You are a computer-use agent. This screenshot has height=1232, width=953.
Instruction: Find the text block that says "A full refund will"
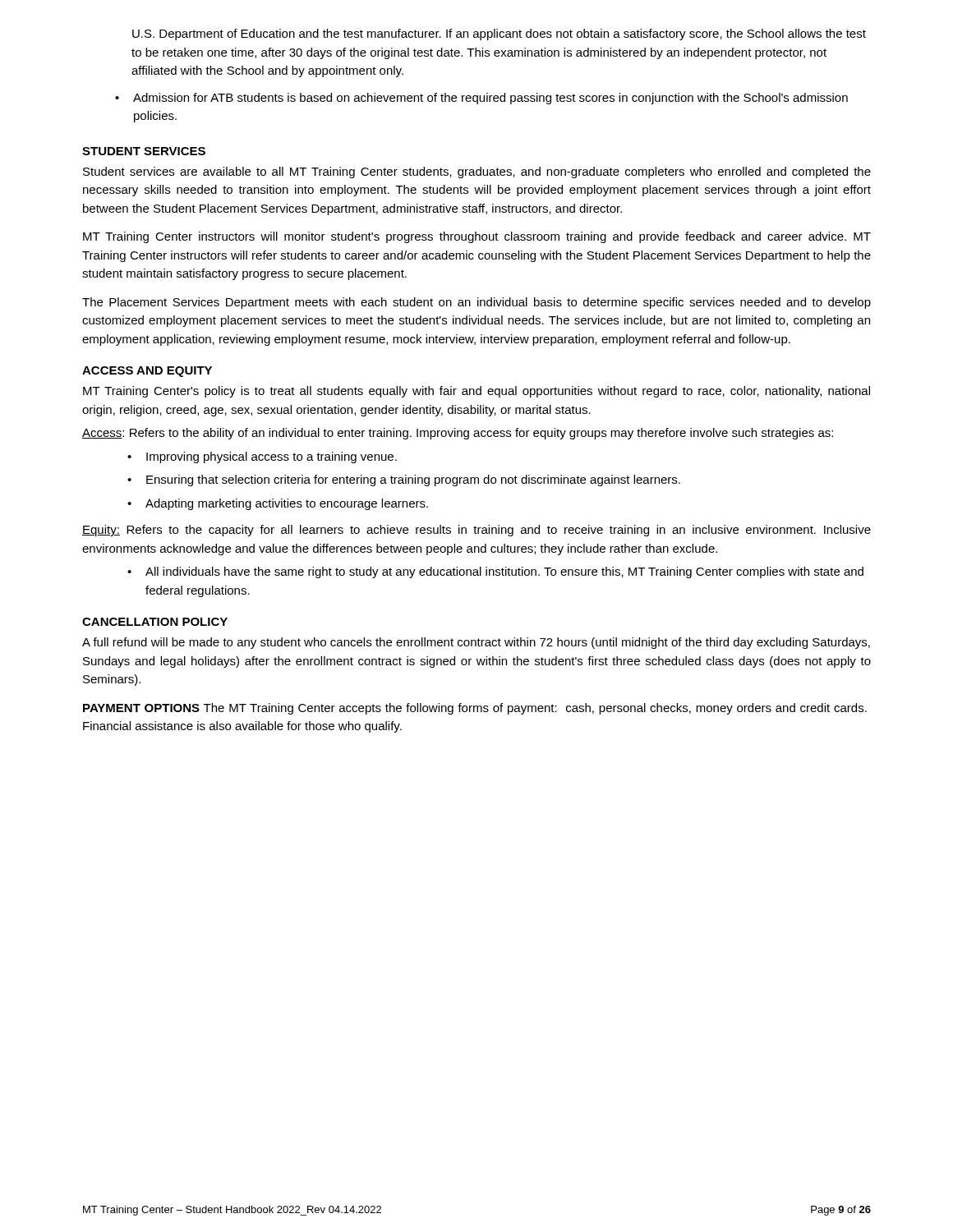[x=476, y=660]
